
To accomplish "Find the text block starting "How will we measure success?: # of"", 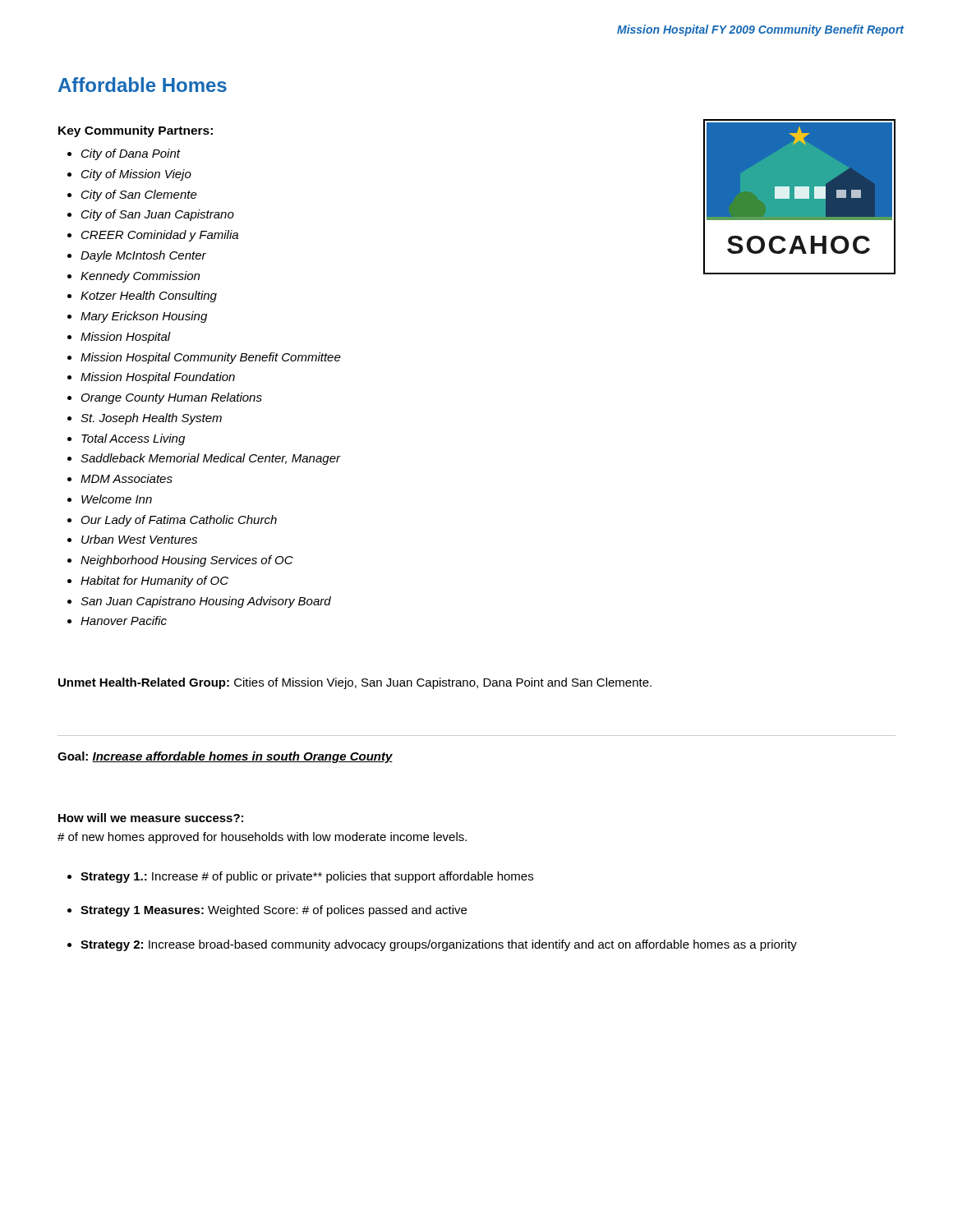I will (263, 827).
